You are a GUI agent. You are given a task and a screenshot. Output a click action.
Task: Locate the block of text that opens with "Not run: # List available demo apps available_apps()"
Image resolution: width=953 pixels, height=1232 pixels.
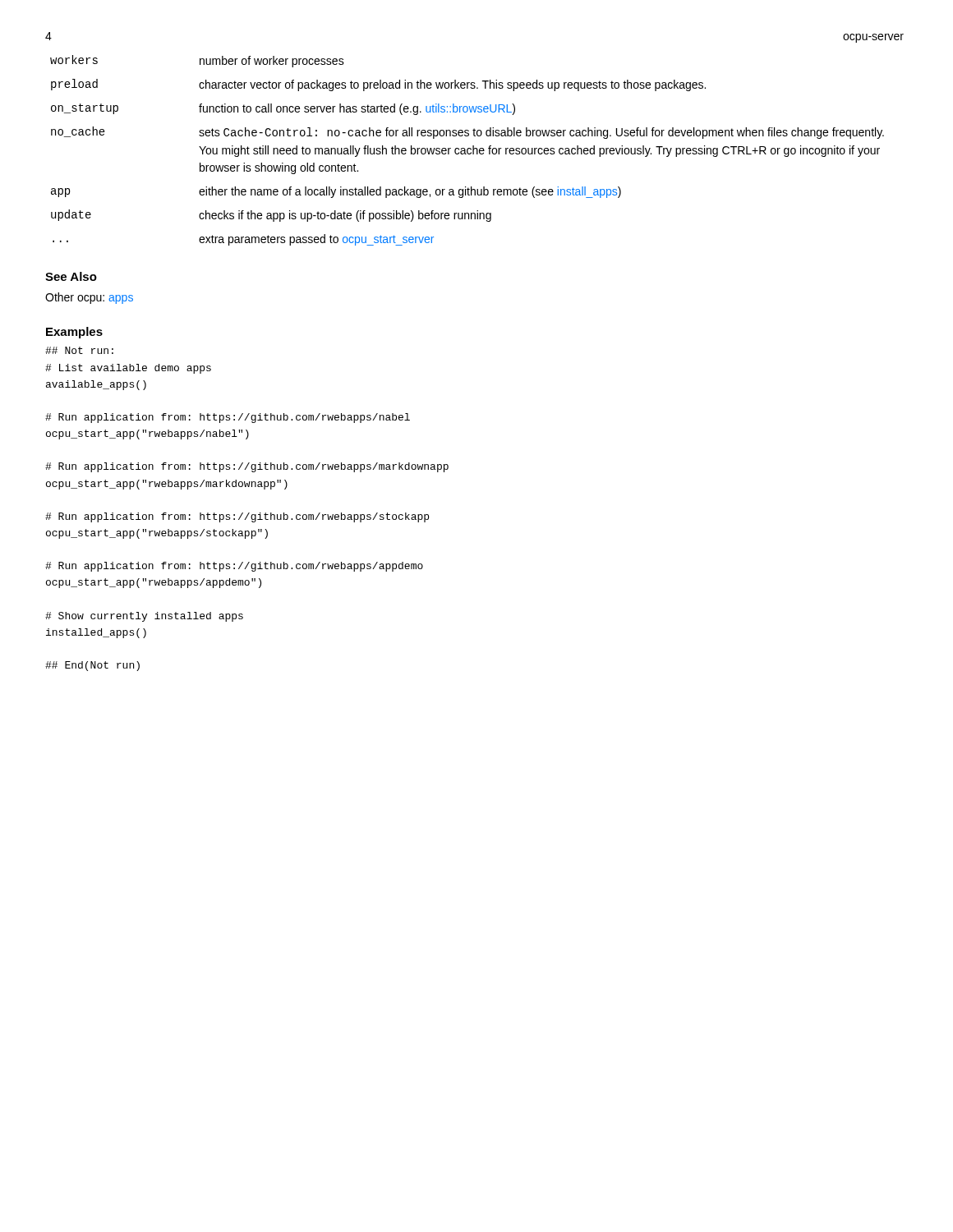(x=247, y=509)
